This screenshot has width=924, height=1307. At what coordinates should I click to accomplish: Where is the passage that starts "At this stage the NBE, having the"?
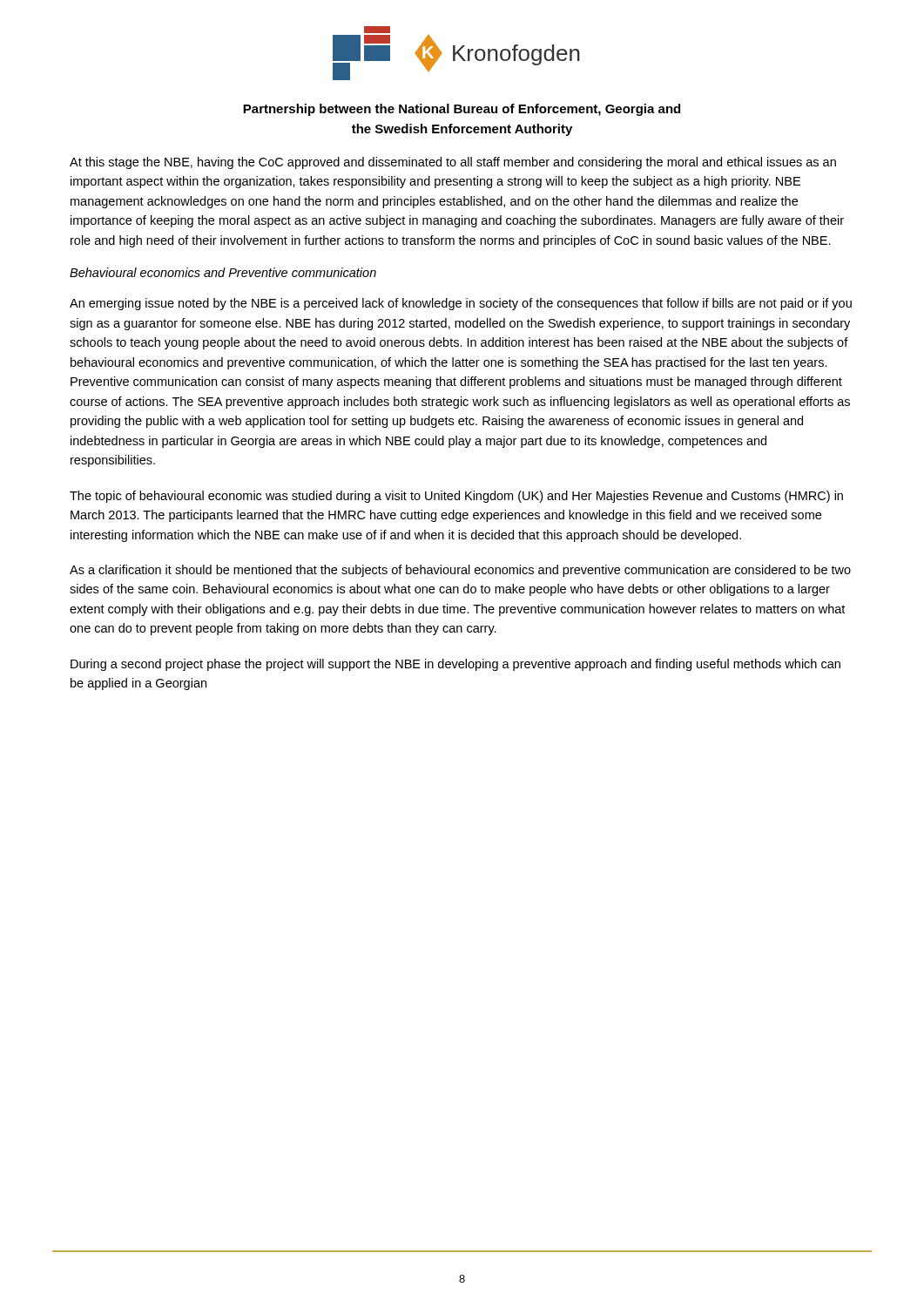(457, 201)
